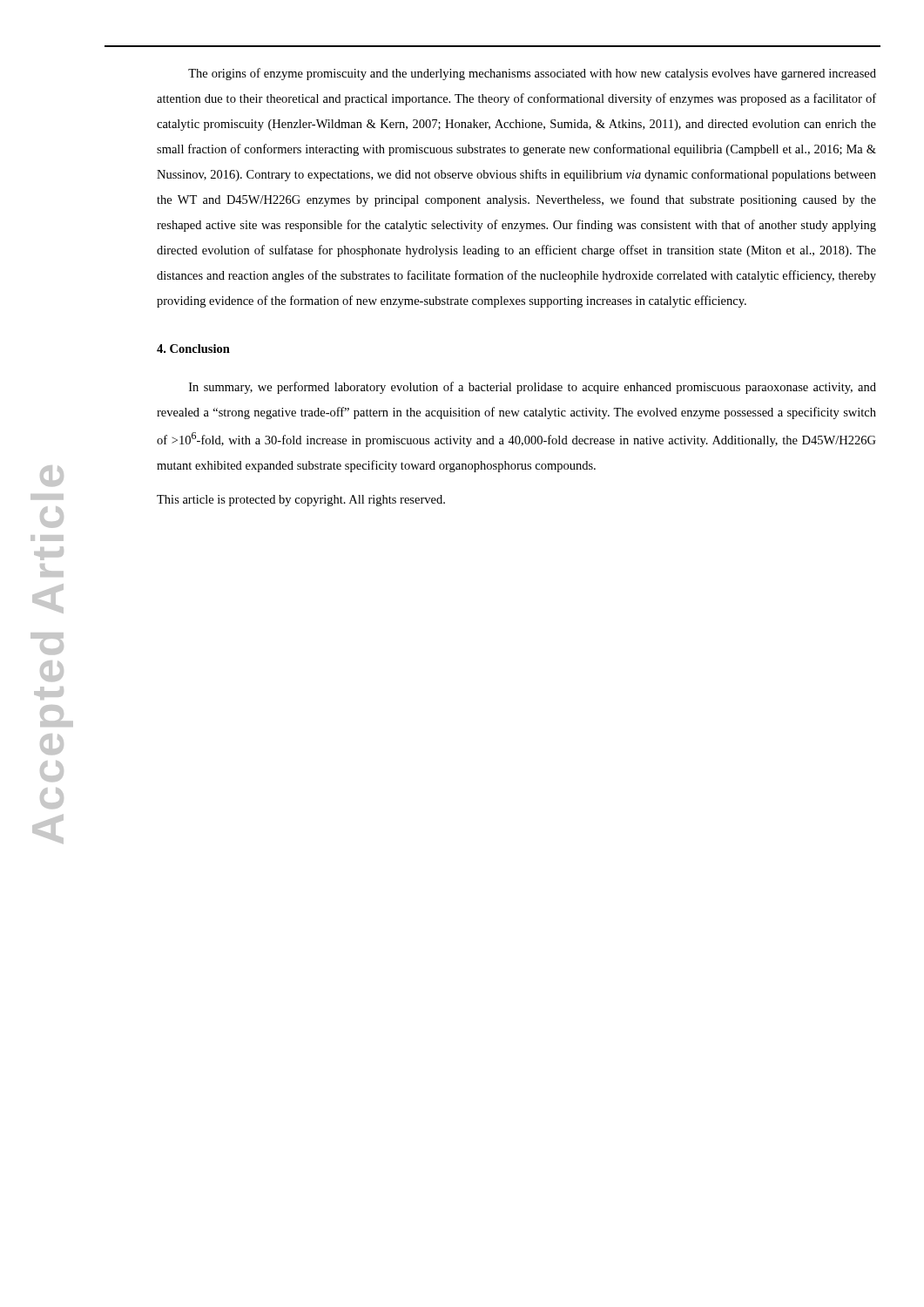This screenshot has height=1307, width=924.
Task: Click on the text block that reads "In summary, we"
Action: tap(516, 426)
